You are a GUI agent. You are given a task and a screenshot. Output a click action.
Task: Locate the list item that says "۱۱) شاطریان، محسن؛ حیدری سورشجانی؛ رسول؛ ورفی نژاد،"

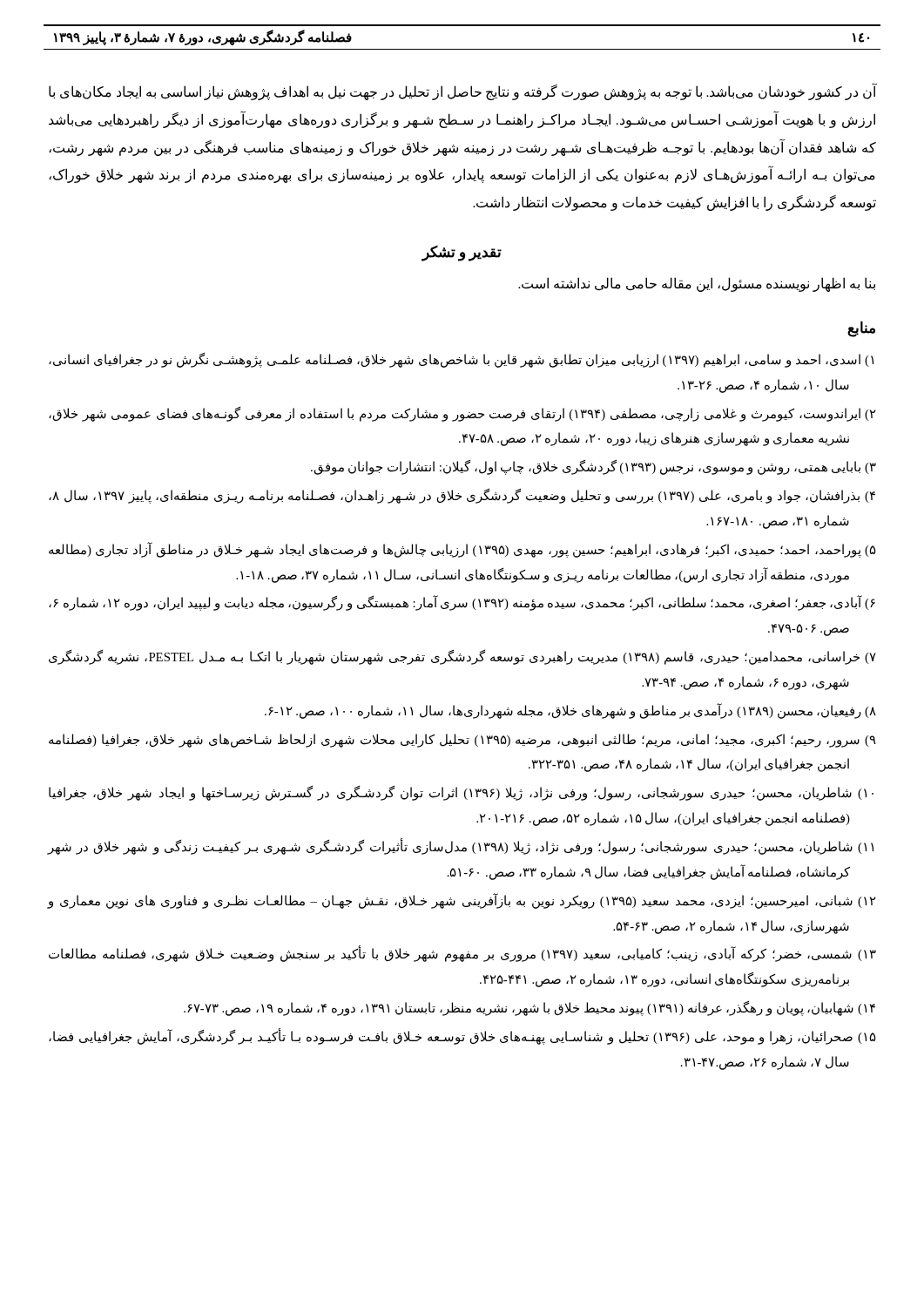pyautogui.click(x=462, y=860)
